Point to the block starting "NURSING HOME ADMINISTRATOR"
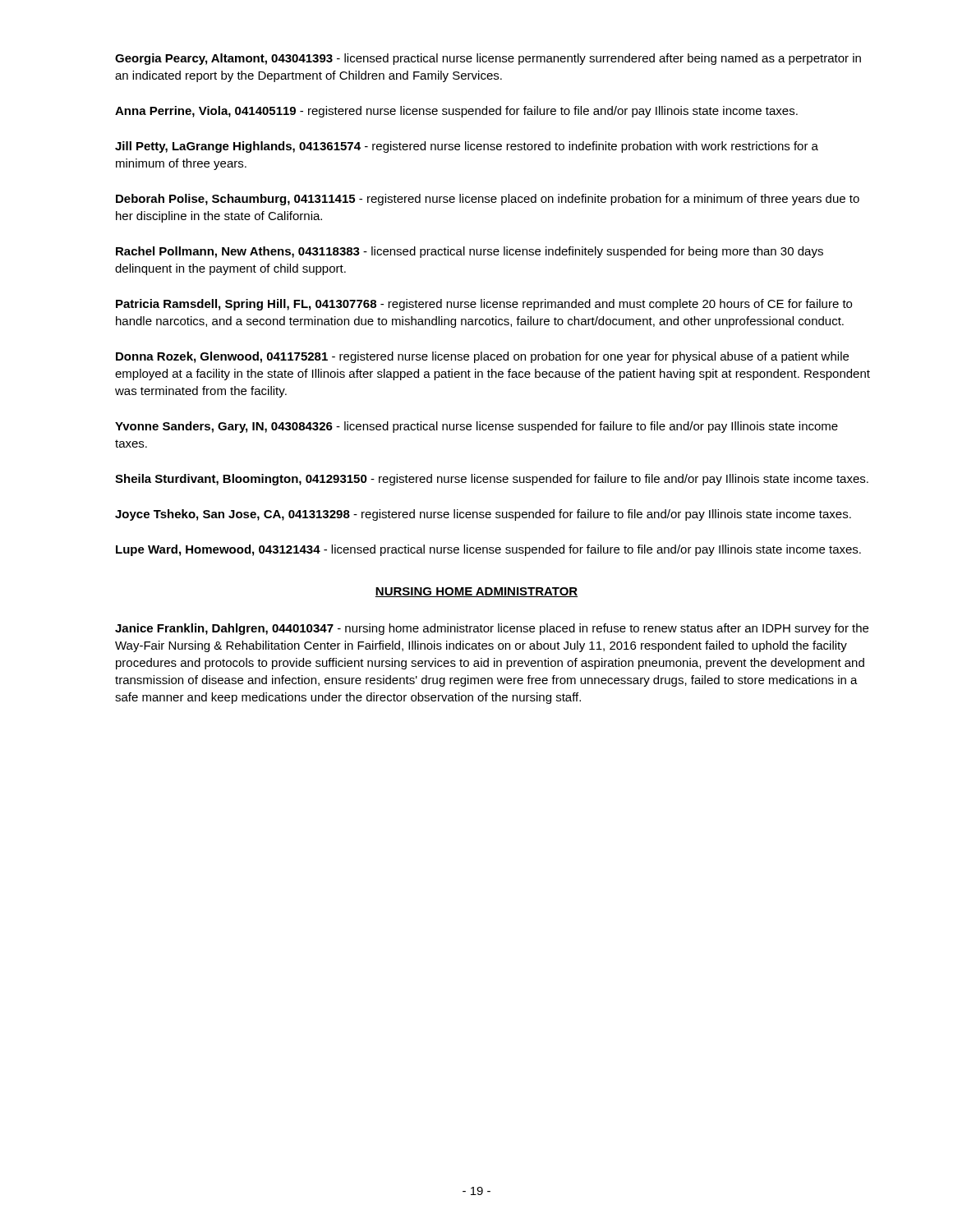The image size is (953, 1232). (476, 591)
